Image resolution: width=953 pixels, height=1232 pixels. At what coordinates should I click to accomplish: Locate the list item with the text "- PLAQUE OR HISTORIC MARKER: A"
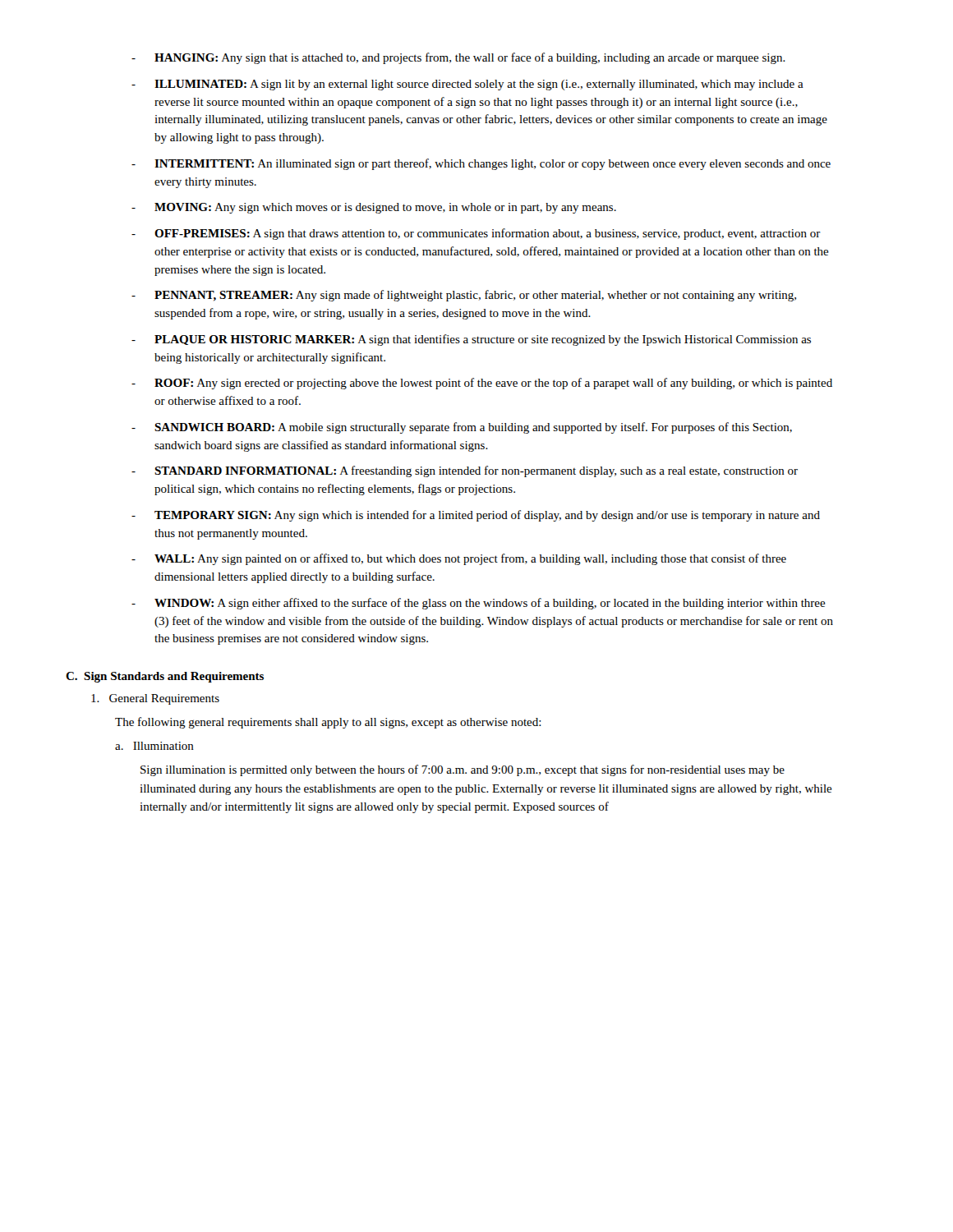point(485,349)
